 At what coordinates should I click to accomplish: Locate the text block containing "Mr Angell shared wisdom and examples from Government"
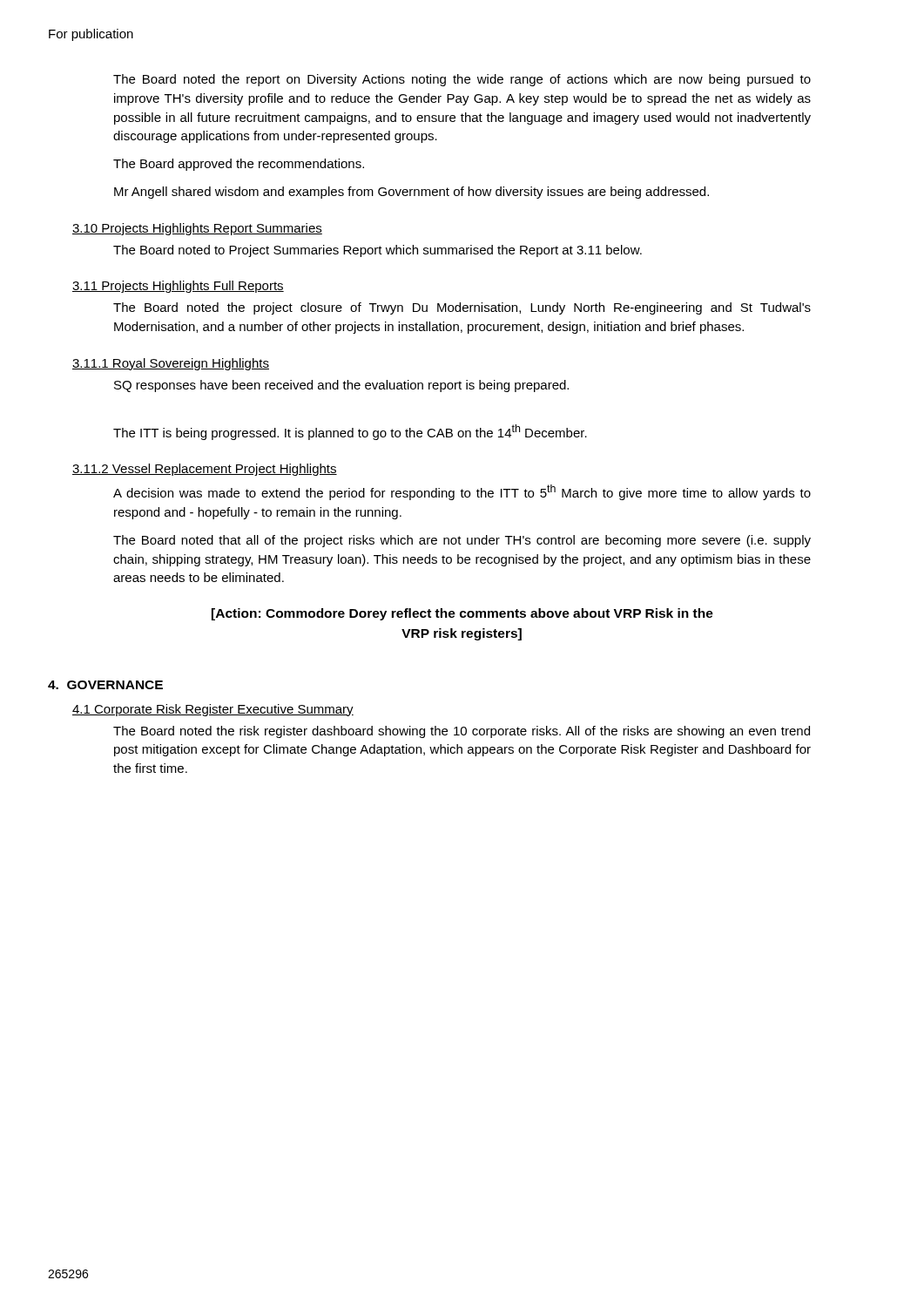tap(412, 191)
